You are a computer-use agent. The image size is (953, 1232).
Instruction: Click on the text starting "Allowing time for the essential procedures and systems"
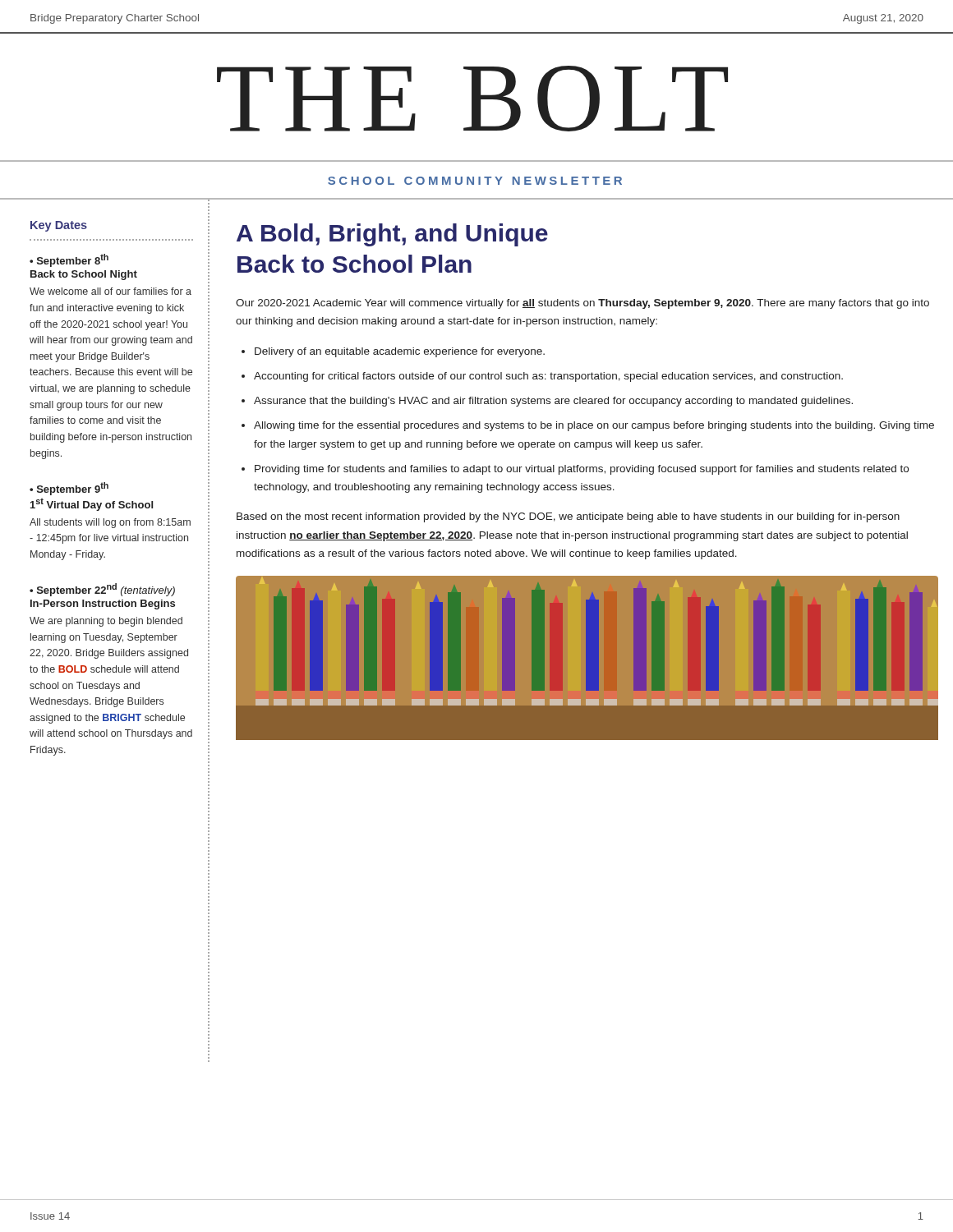click(594, 434)
